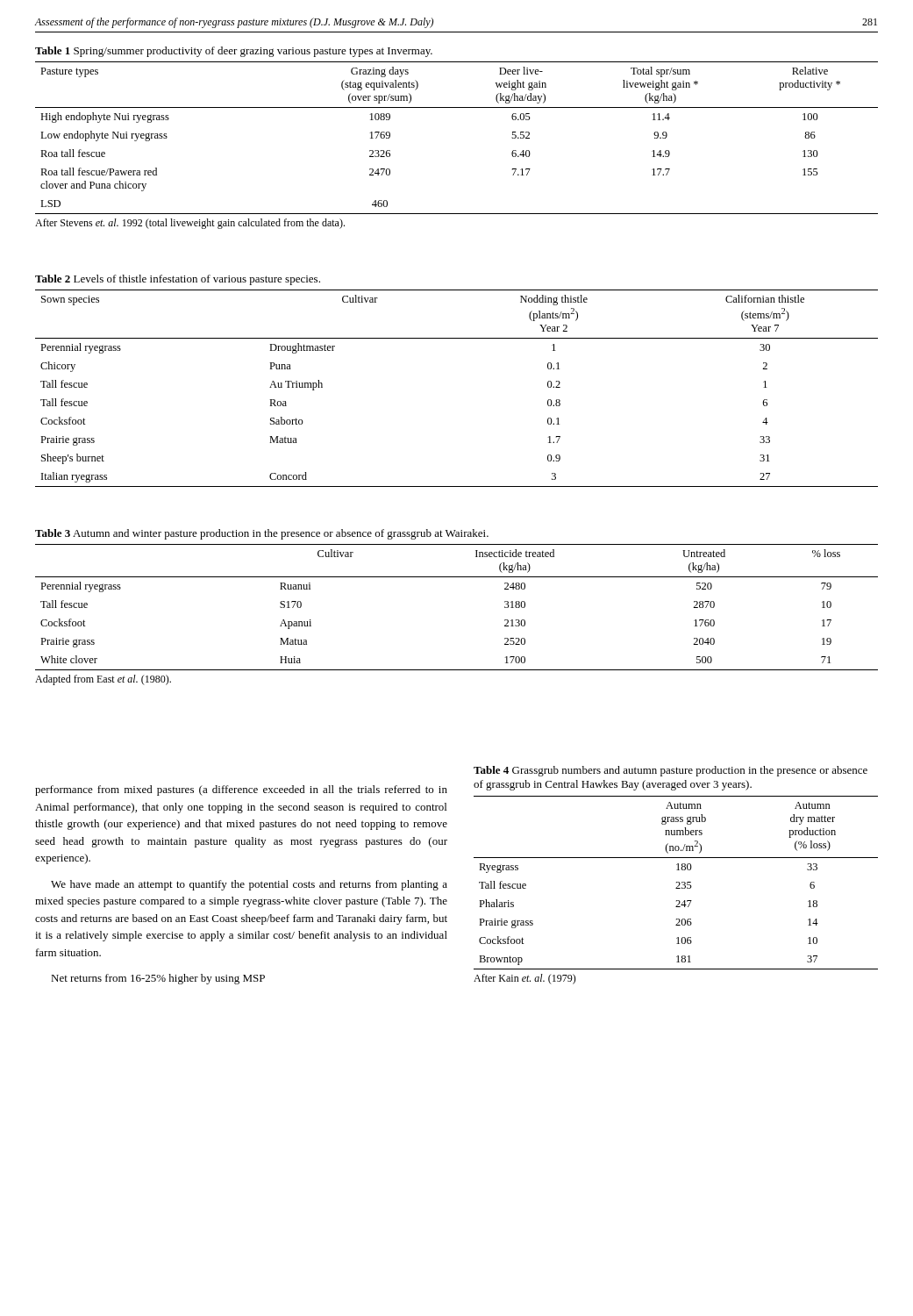Locate the table with the text "Nodding thistle (plants/m 2"
The width and height of the screenshot is (913, 1316).
click(x=456, y=388)
